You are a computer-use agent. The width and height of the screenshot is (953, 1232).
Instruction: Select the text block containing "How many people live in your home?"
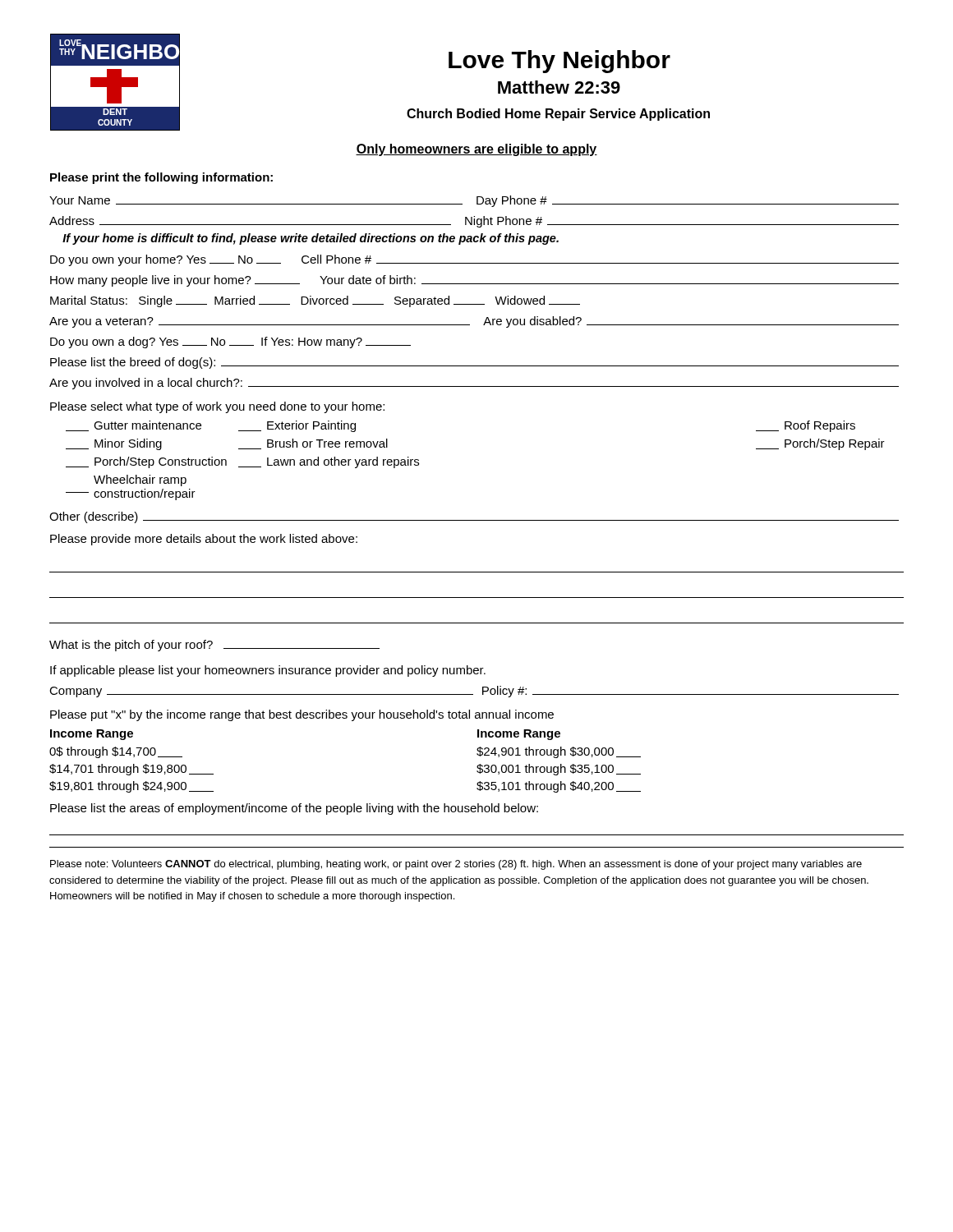click(474, 278)
